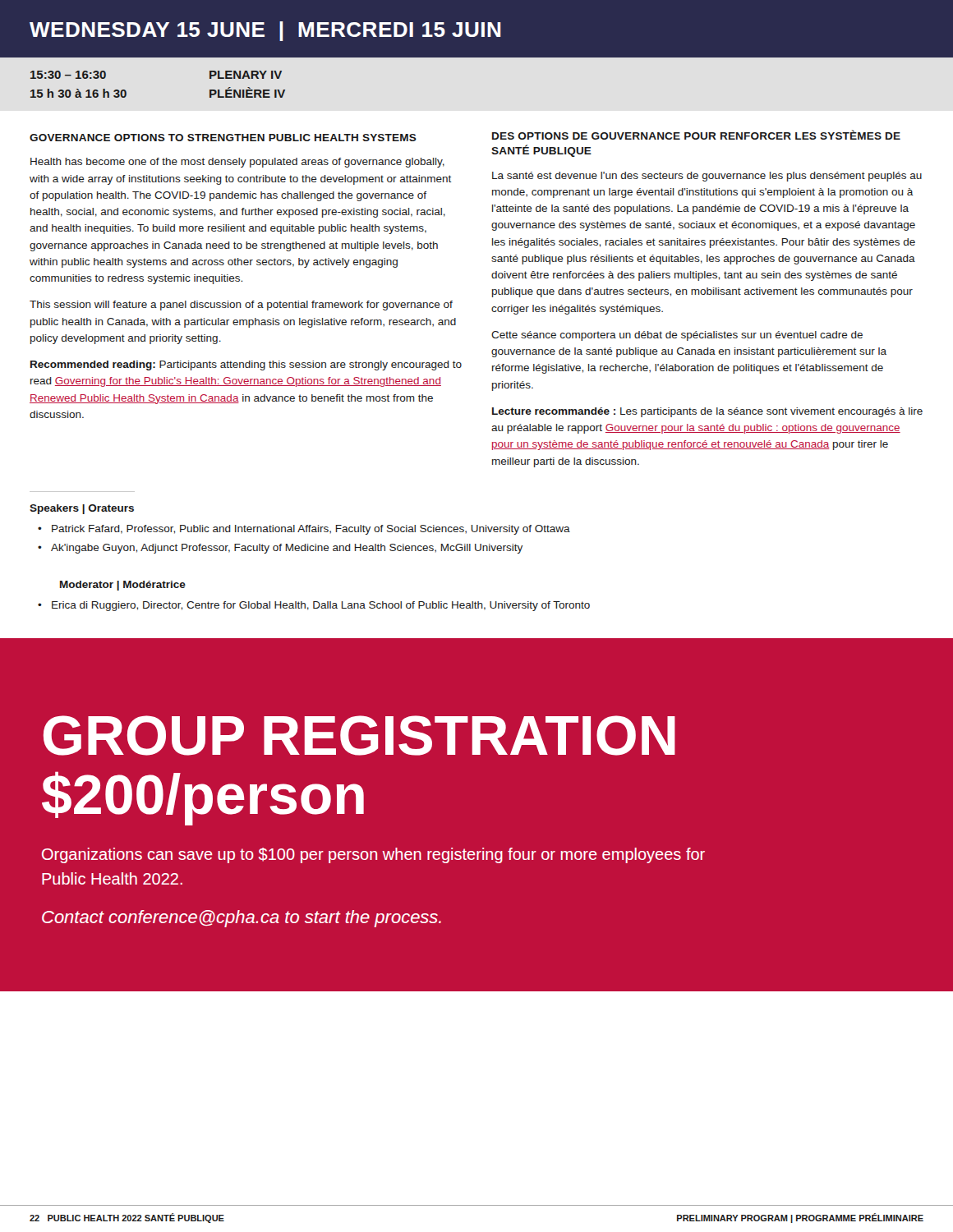The height and width of the screenshot is (1232, 953).
Task: Locate the list item with the text "Patrick Fafard, Professor, Public"
Action: (x=487, y=529)
